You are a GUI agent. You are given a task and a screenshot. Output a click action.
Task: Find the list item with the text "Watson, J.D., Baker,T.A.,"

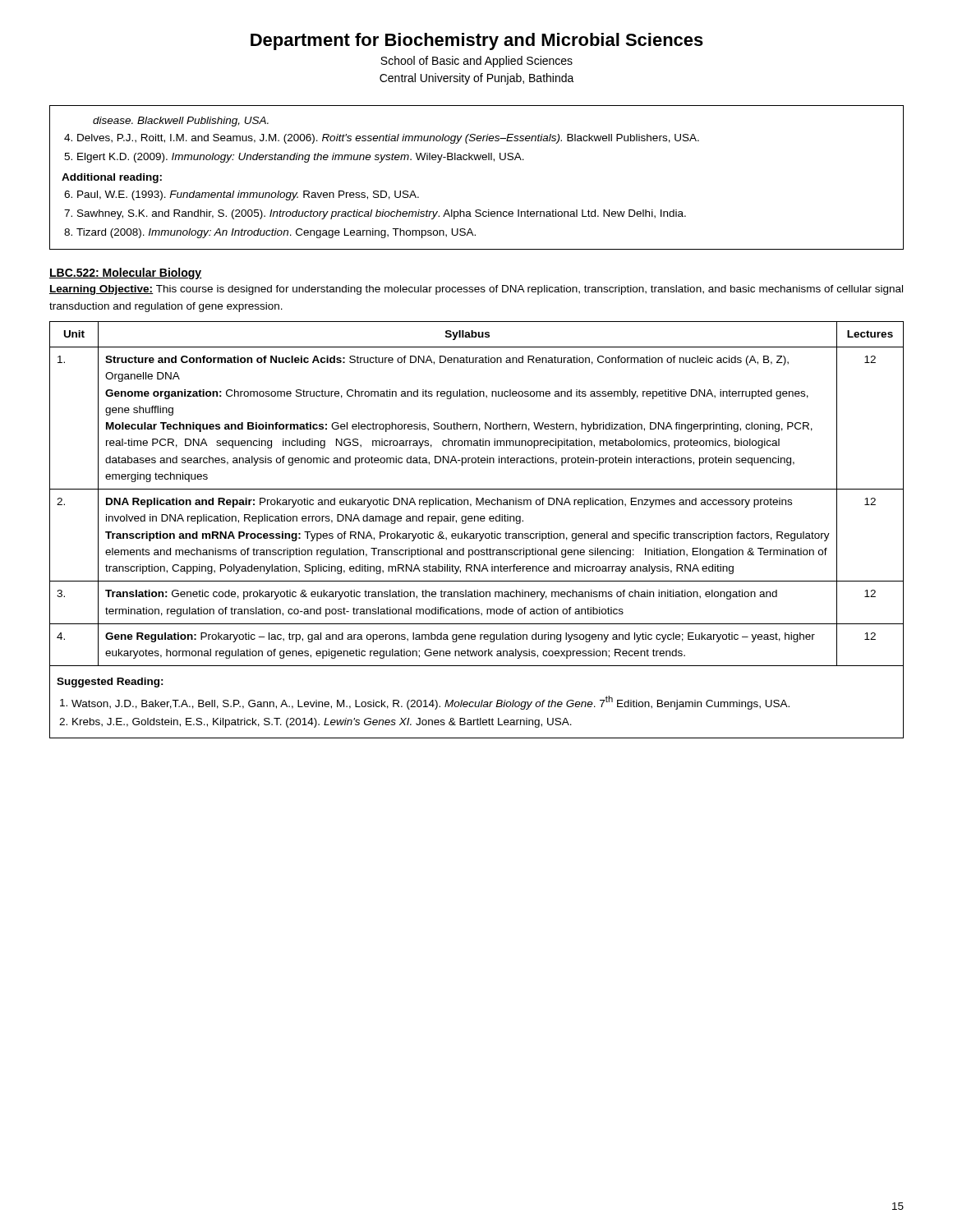click(431, 701)
